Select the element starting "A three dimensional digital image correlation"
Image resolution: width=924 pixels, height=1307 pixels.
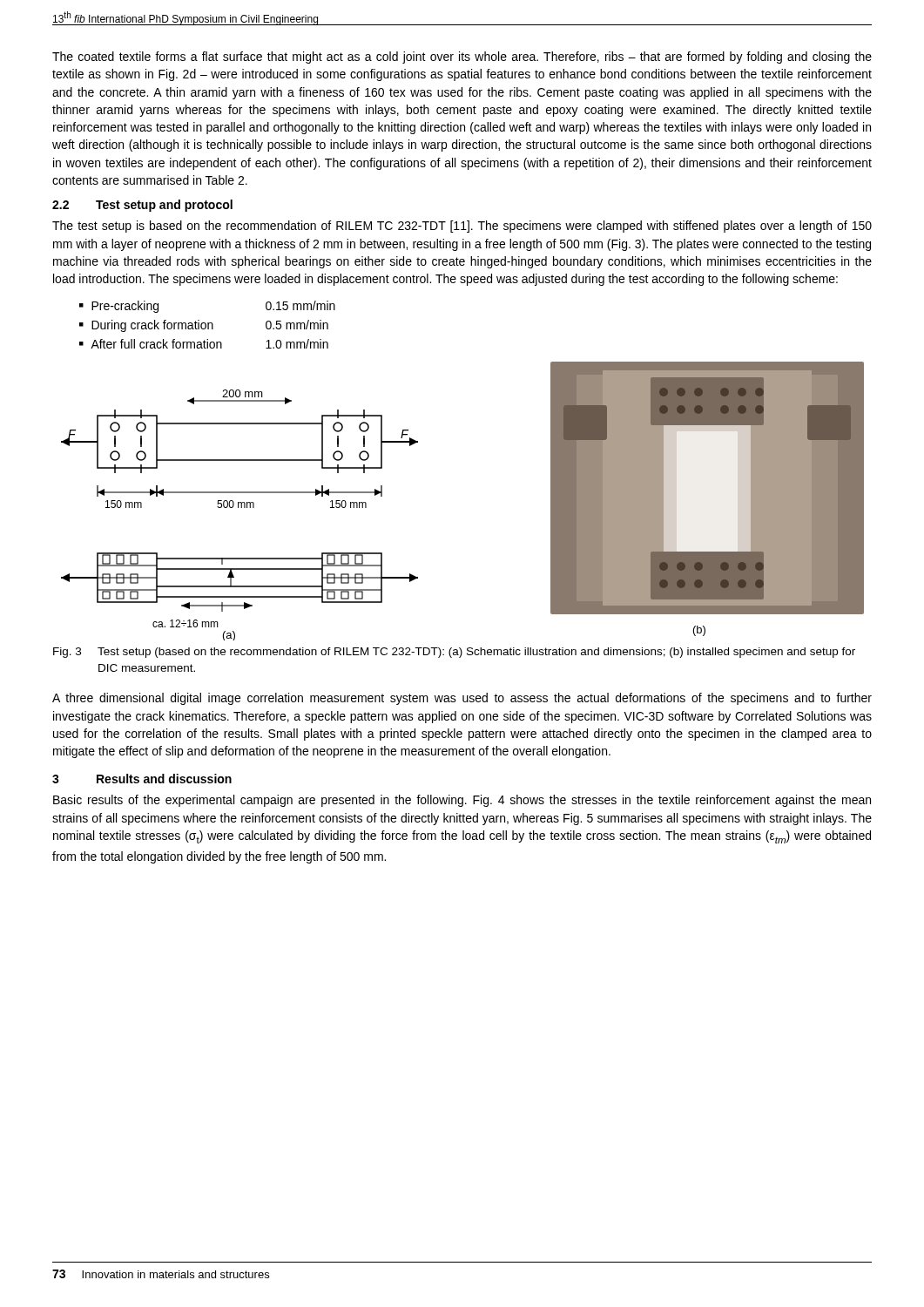point(462,725)
